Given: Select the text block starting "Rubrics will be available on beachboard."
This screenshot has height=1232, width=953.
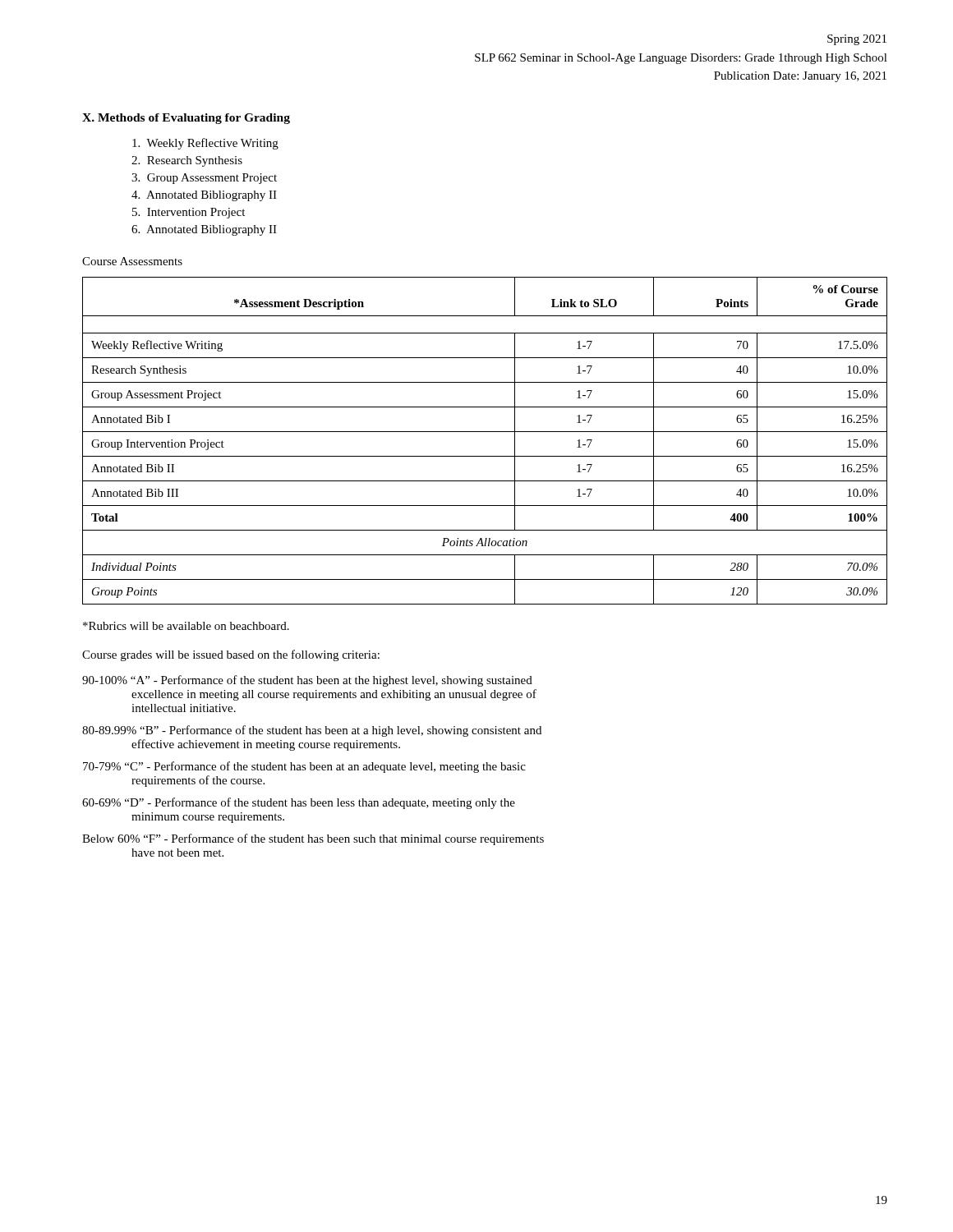Looking at the screenshot, I should click(186, 625).
